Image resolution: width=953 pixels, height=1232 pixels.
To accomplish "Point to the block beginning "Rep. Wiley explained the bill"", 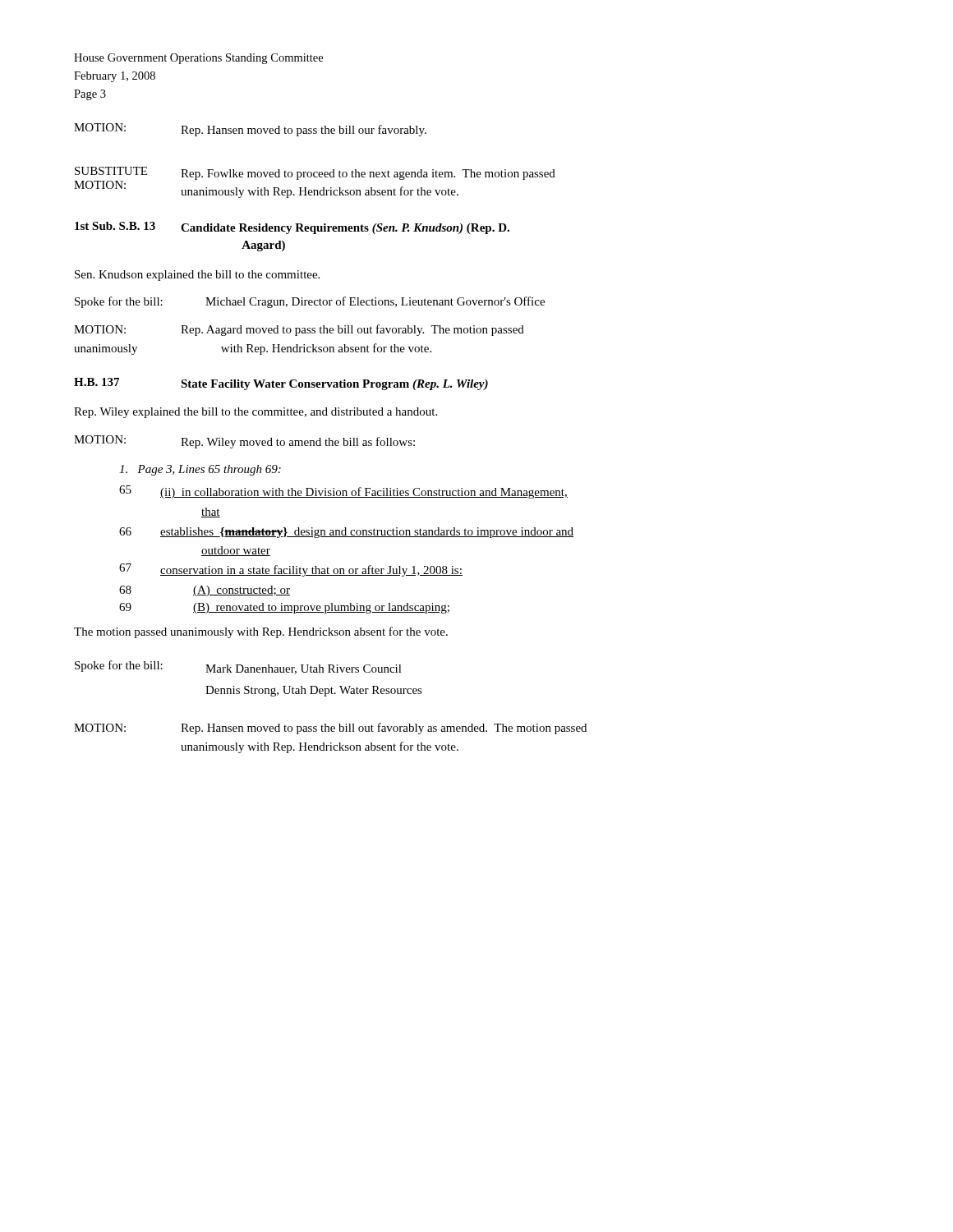I will click(256, 412).
